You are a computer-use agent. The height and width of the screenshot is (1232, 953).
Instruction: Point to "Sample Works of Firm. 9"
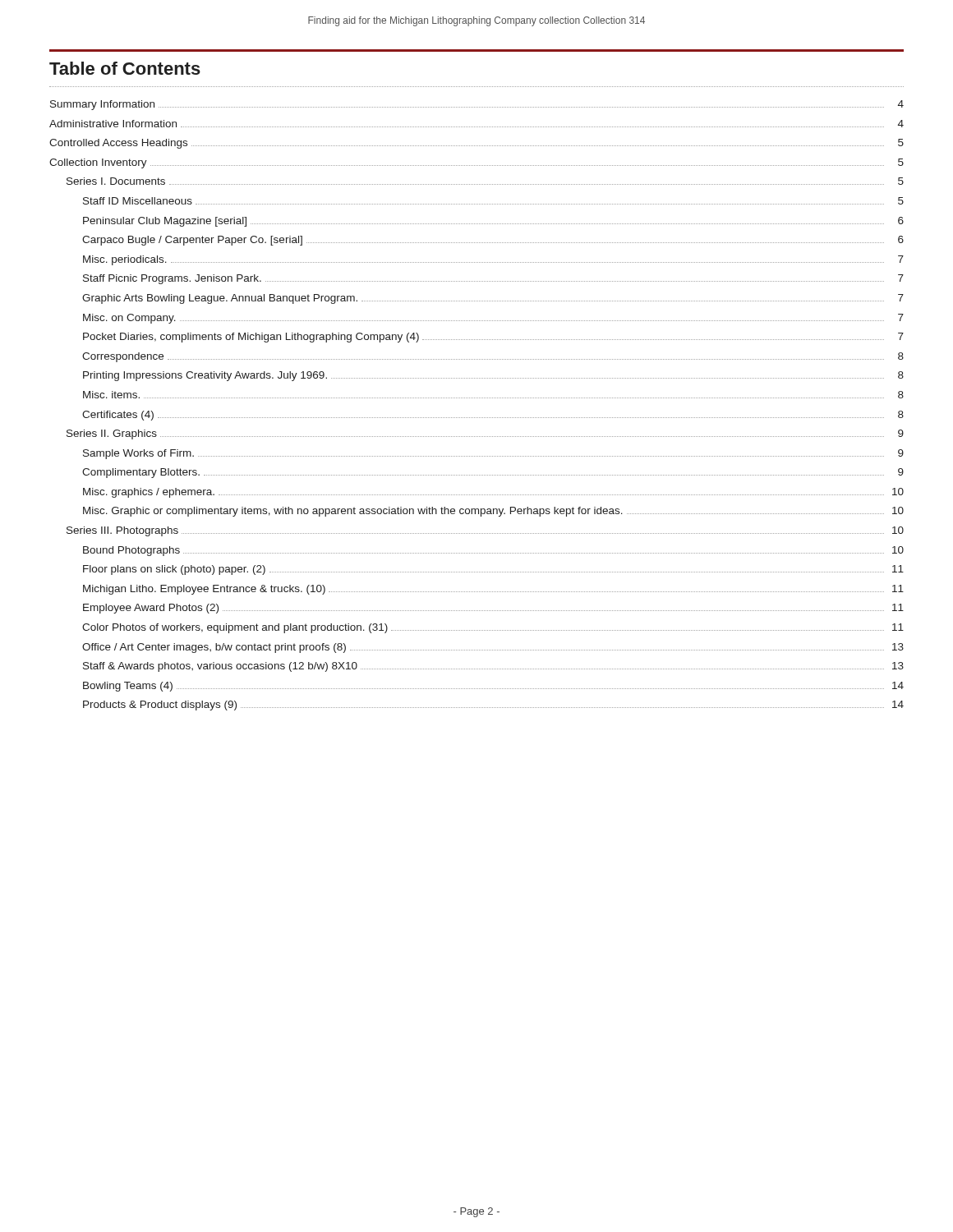click(493, 453)
